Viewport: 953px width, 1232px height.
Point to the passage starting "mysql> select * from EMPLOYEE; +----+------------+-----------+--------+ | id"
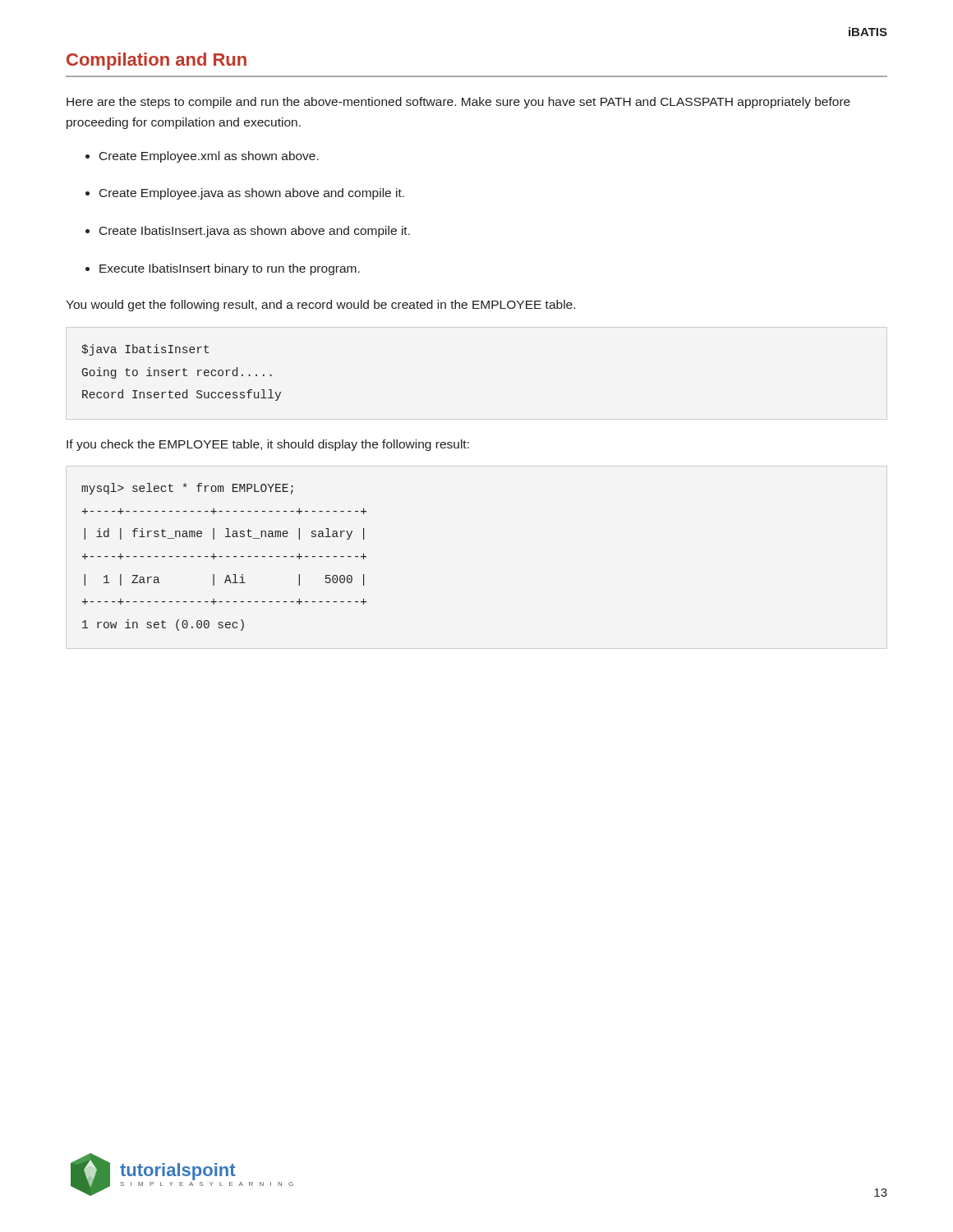pos(187,489)
